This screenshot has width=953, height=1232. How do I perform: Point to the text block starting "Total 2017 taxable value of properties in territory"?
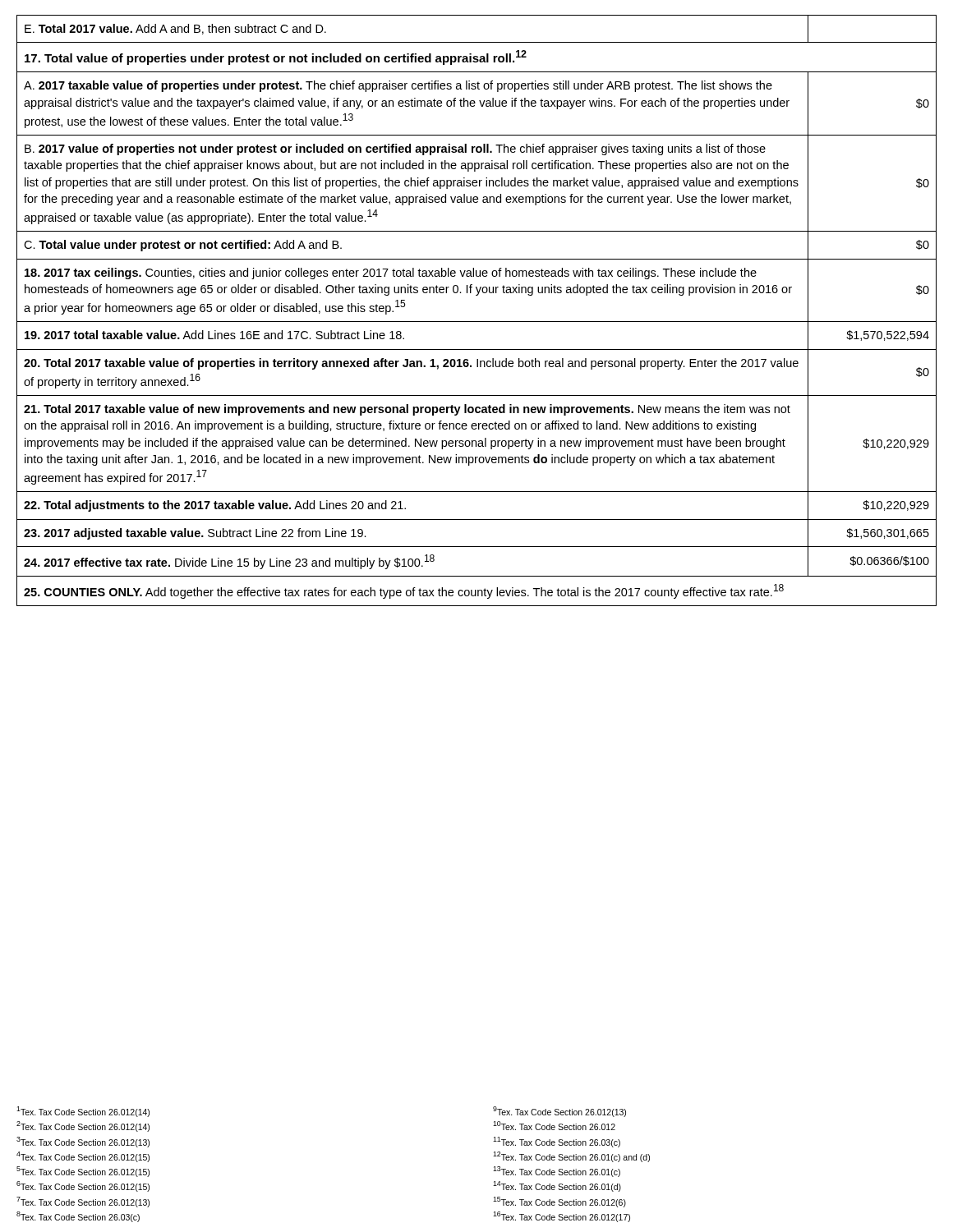pyautogui.click(x=411, y=372)
